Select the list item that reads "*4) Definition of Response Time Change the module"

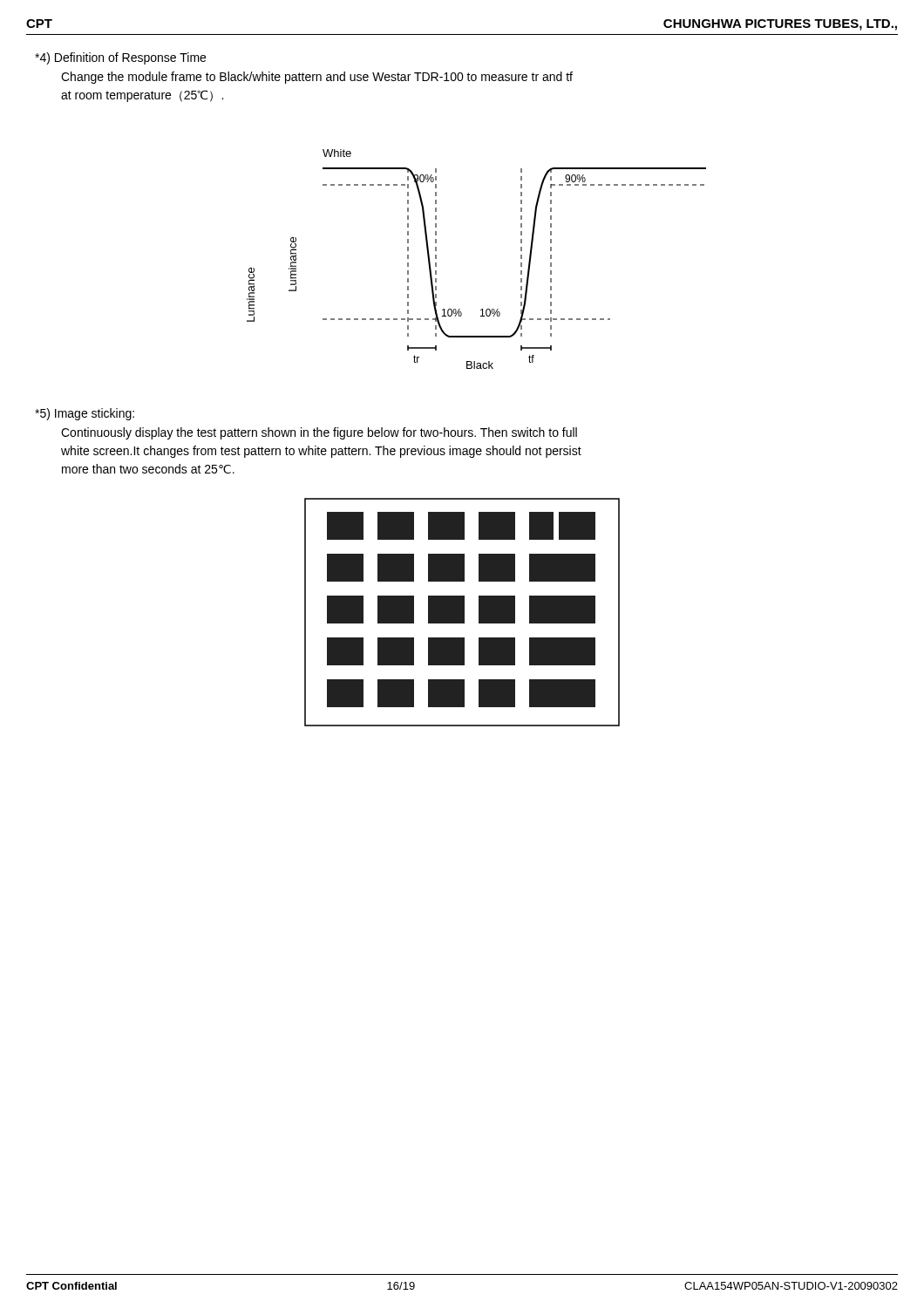[462, 78]
